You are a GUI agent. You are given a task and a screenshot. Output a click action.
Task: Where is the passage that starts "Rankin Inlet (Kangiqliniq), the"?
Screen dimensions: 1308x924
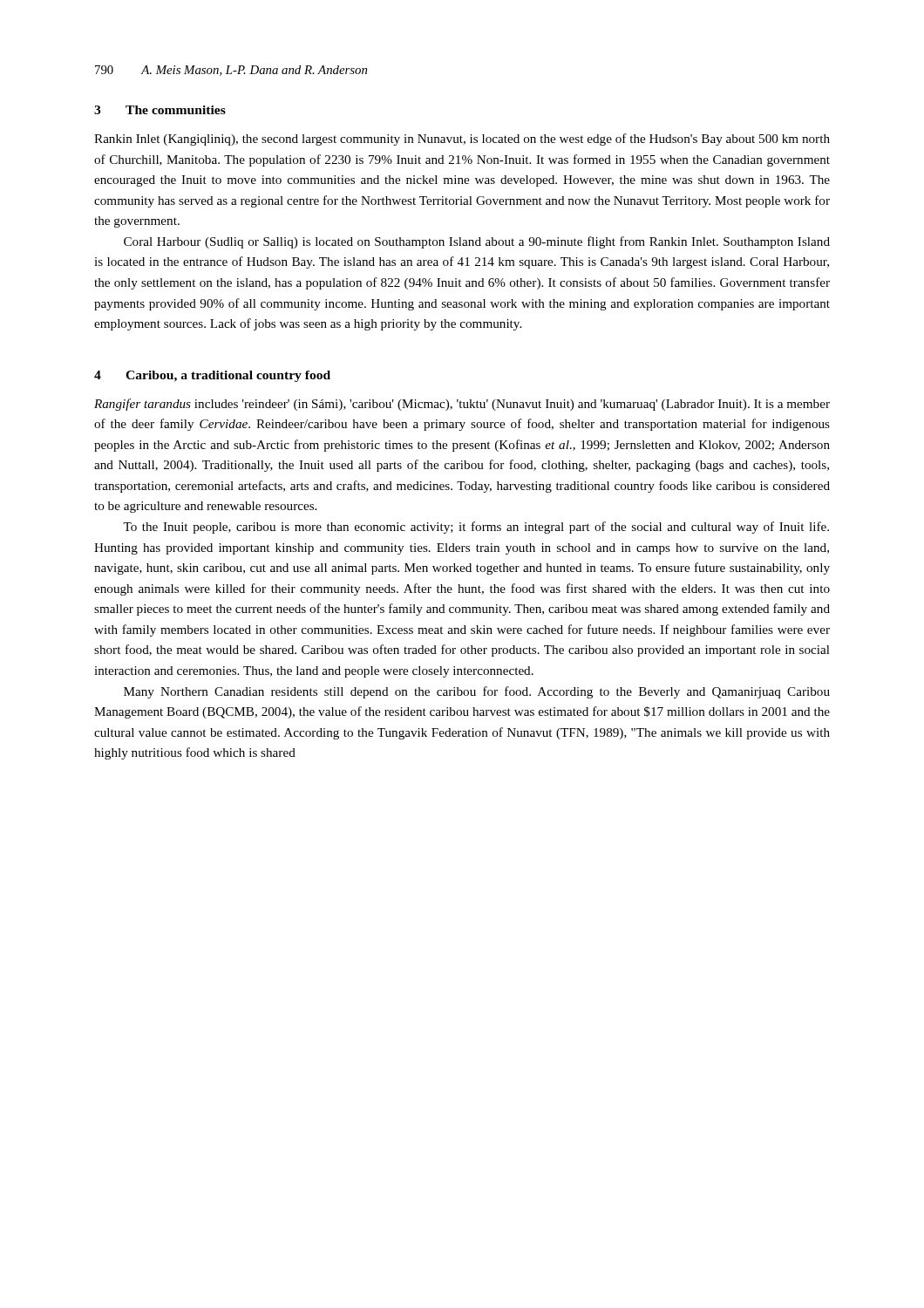click(462, 180)
